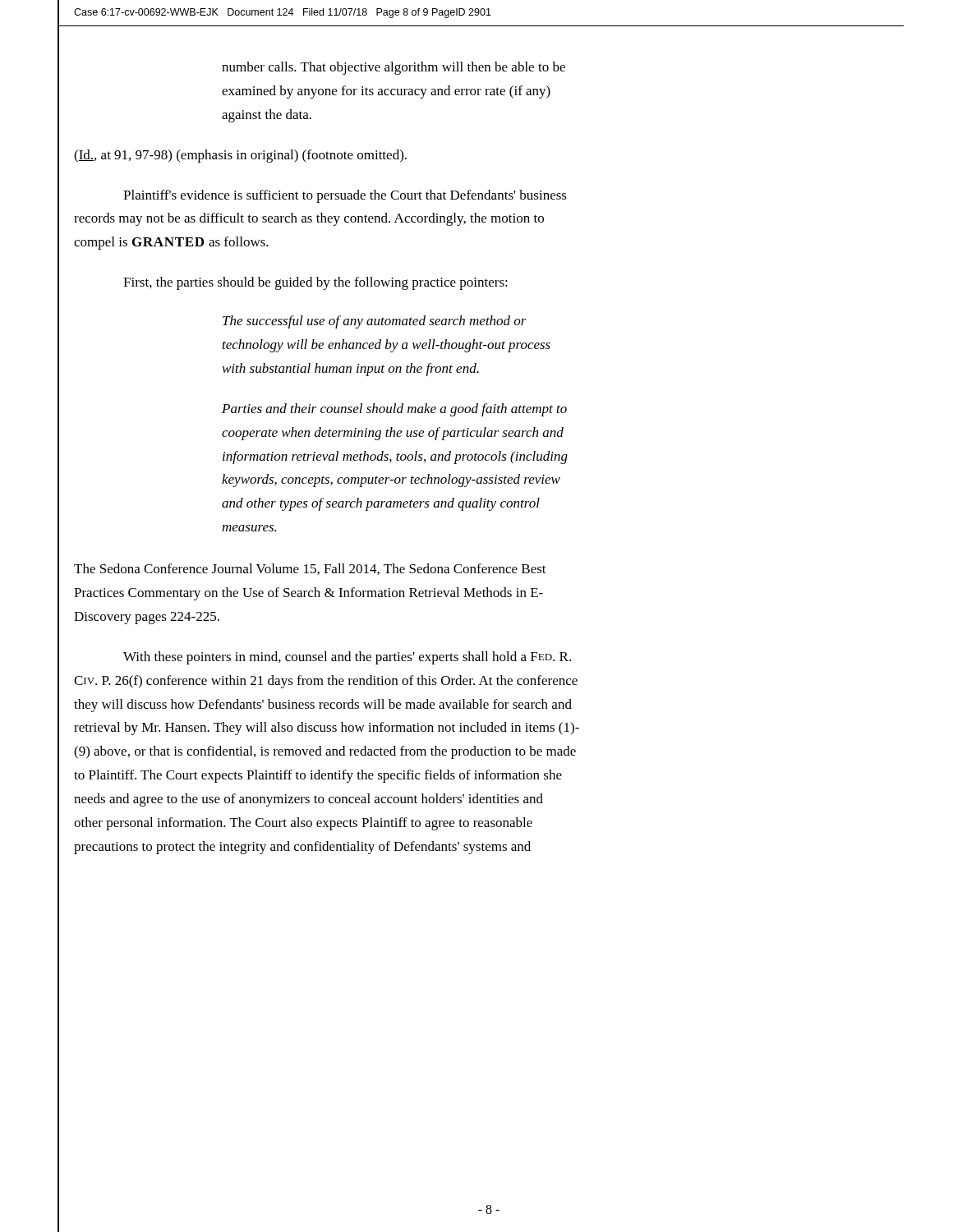Find the block on this page that starts "to Plaintiff. The Court expects"
953x1232 pixels.
click(x=318, y=775)
